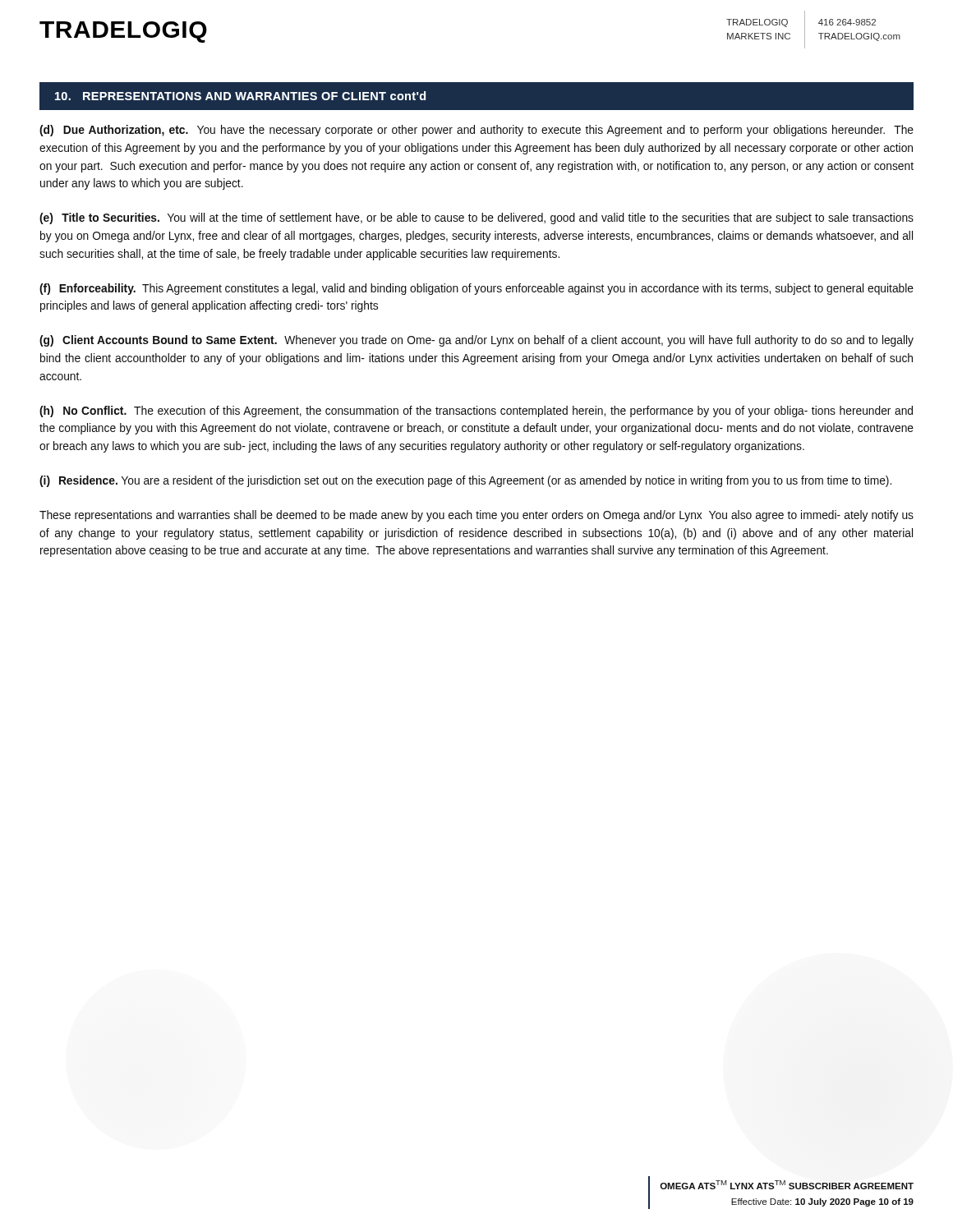
Task: Locate the text block that says "These representations and warranties shall"
Action: click(476, 533)
